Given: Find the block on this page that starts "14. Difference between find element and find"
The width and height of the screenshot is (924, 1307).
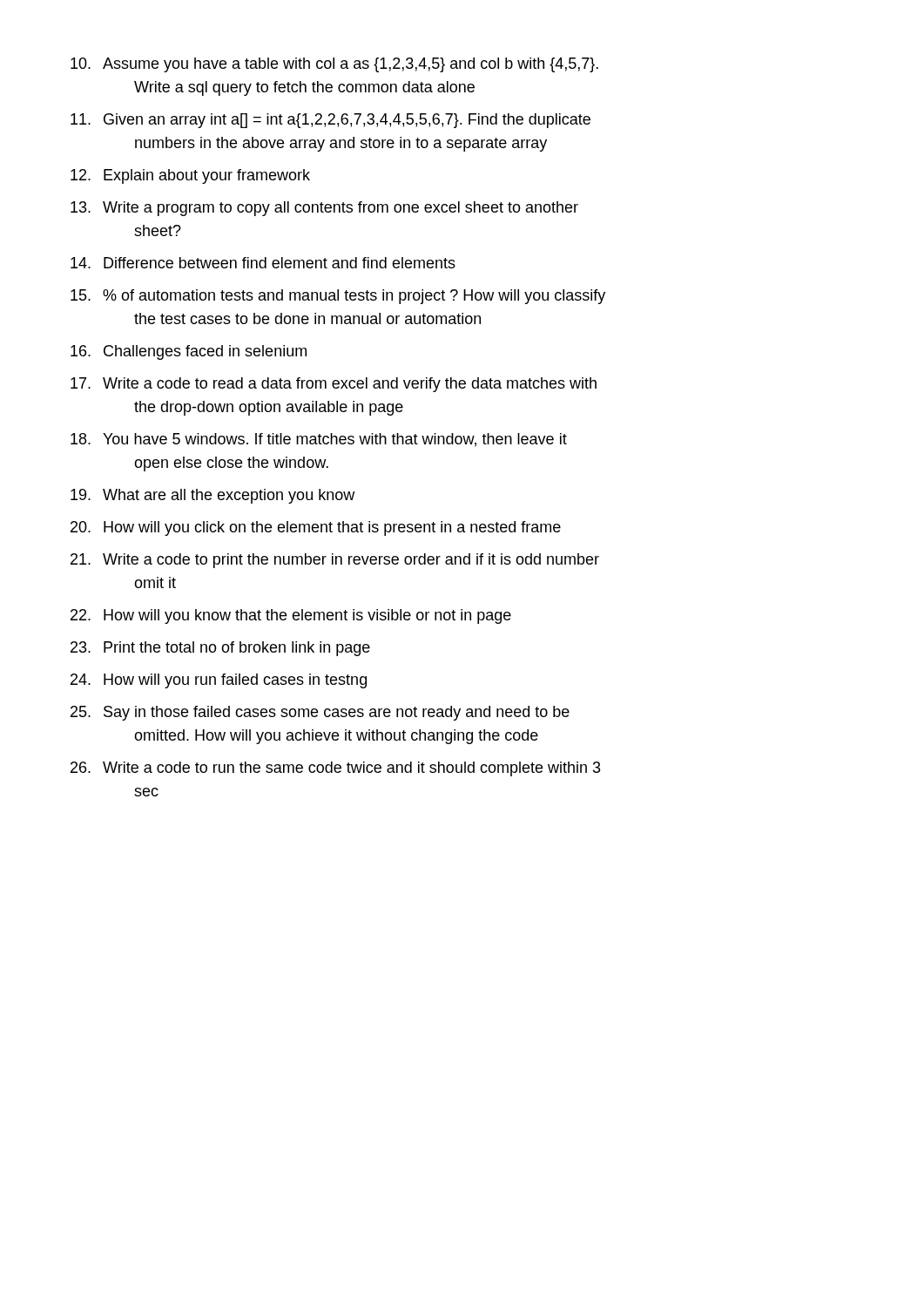Looking at the screenshot, I should (x=462, y=264).
